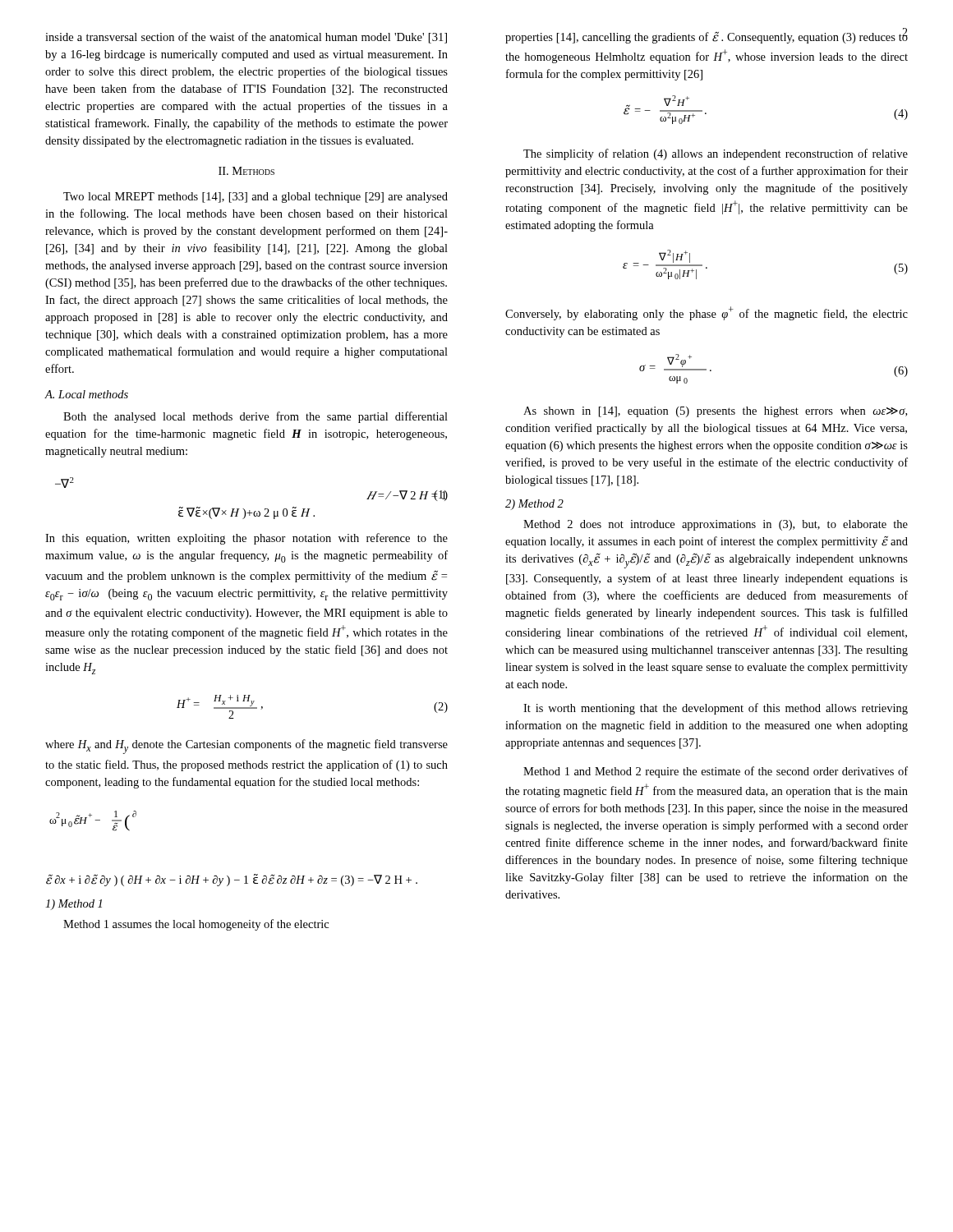Find the text block that says "Method 1 assumes the local homogeneity of the"

246,924
